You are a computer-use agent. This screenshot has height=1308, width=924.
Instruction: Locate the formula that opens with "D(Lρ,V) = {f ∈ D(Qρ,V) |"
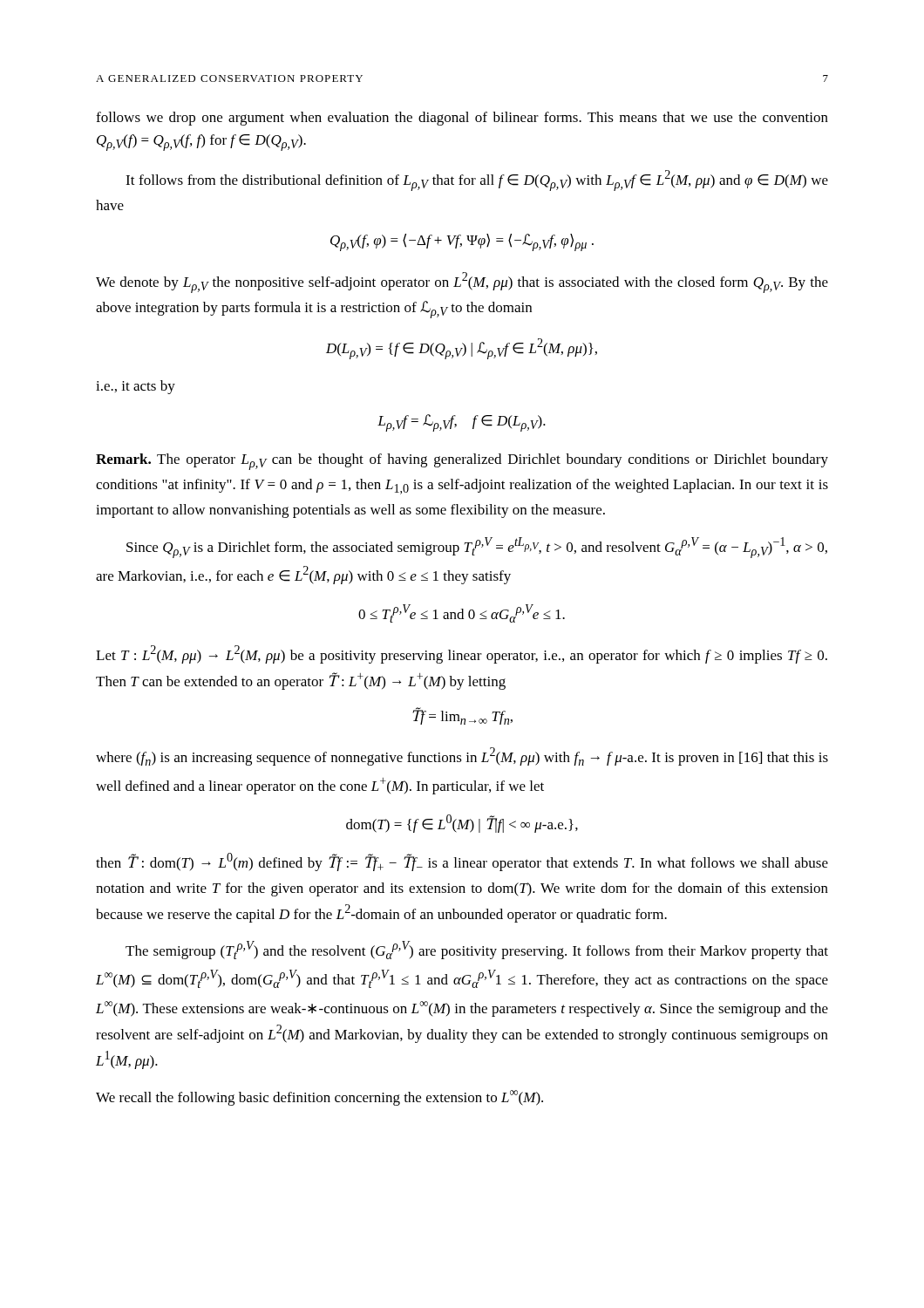pyautogui.click(x=462, y=347)
